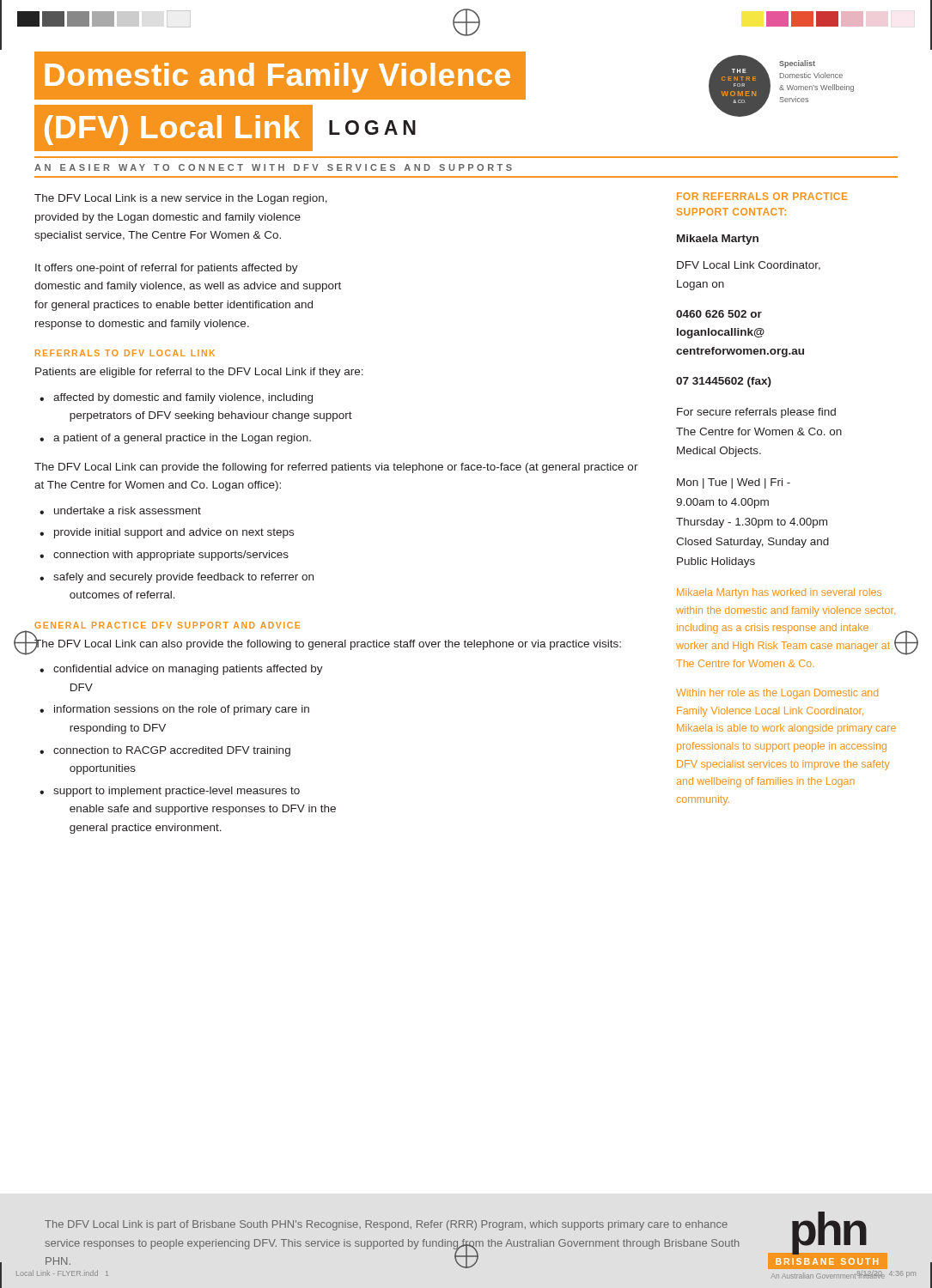The image size is (932, 1288).
Task: Navigate to the block starting "The DFV Local Link can also provide the"
Action: coord(328,643)
